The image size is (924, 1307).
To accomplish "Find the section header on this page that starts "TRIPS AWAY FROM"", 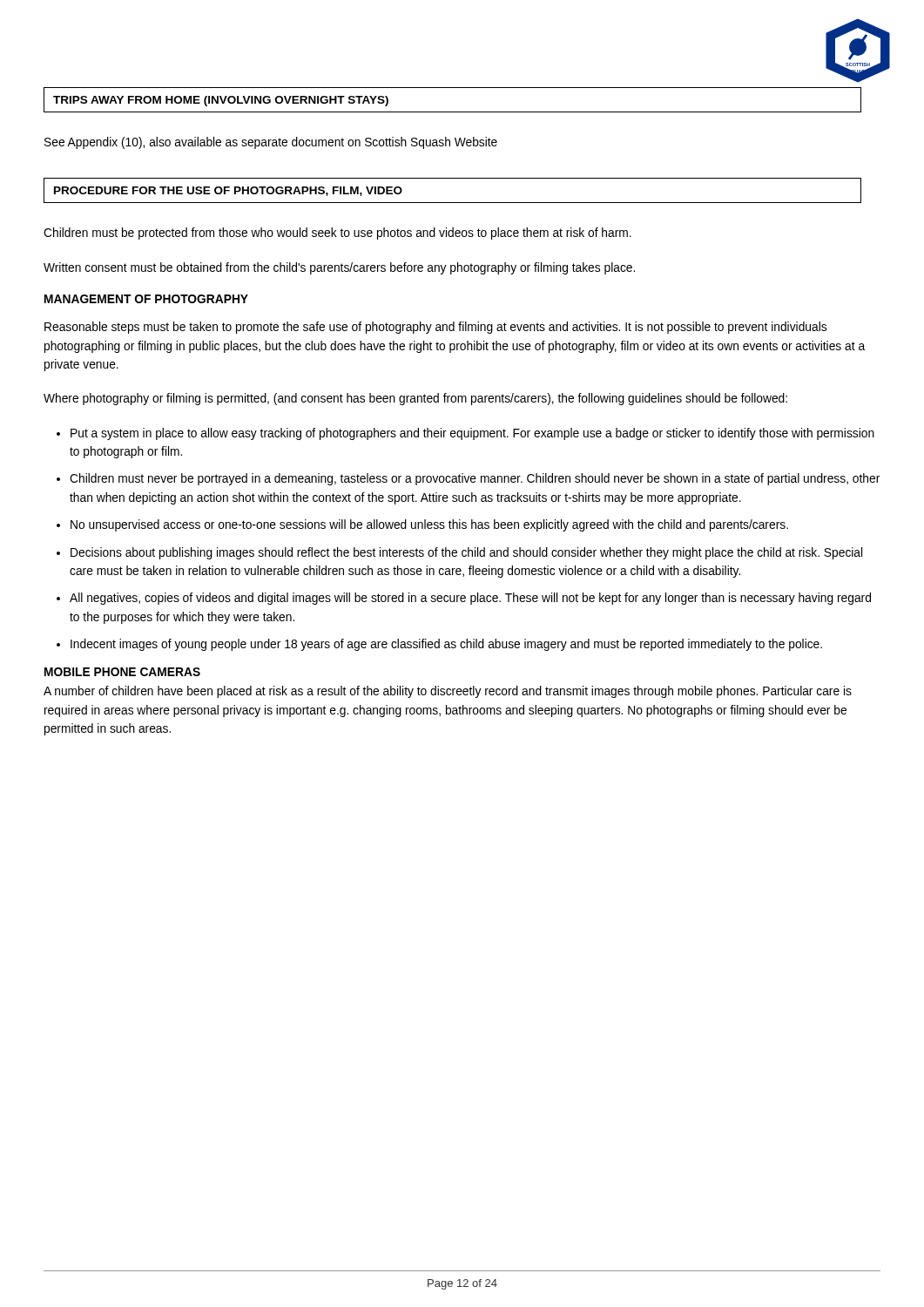I will coord(221,100).
